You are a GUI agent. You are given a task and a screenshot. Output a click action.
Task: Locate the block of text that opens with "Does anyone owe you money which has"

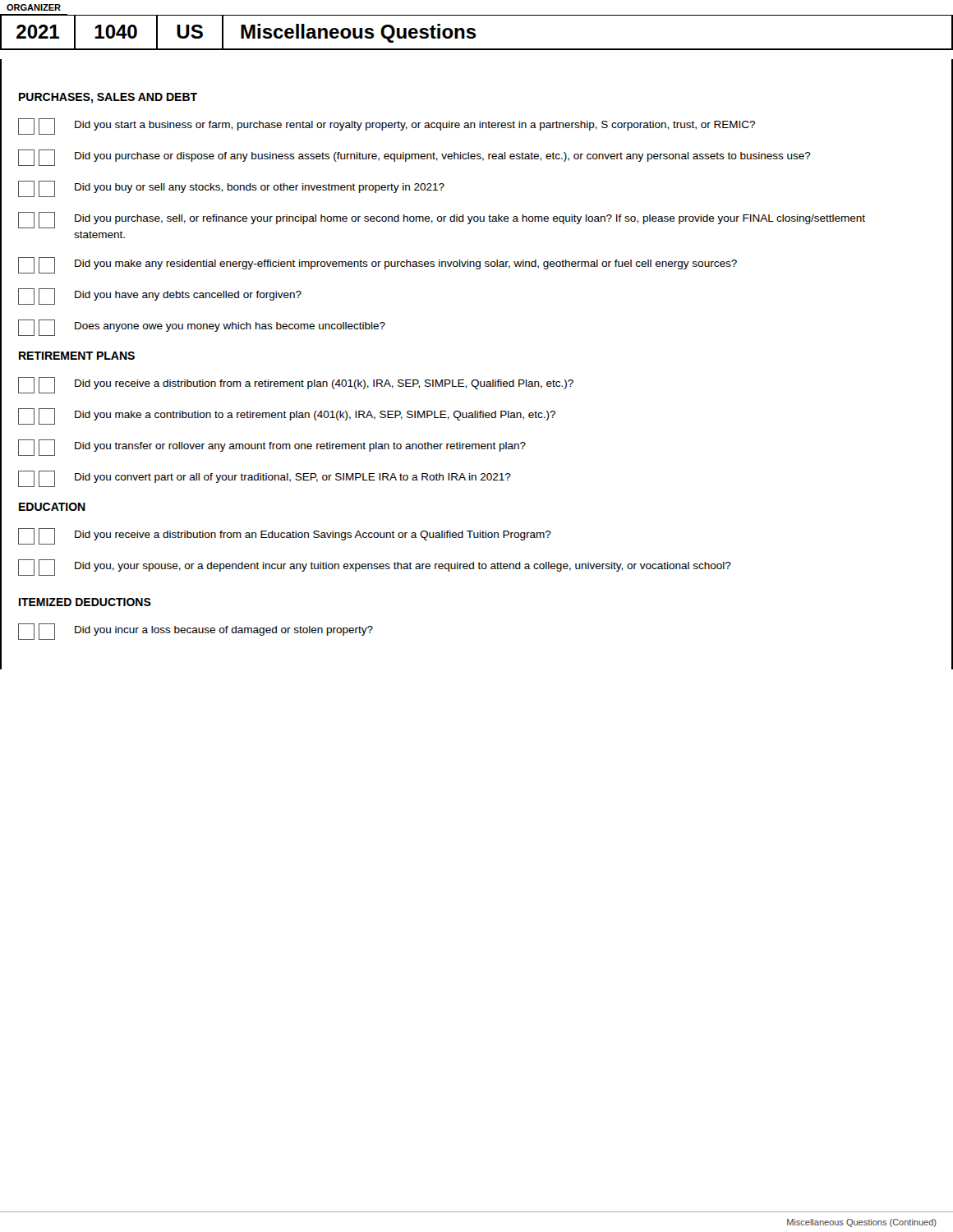point(202,328)
